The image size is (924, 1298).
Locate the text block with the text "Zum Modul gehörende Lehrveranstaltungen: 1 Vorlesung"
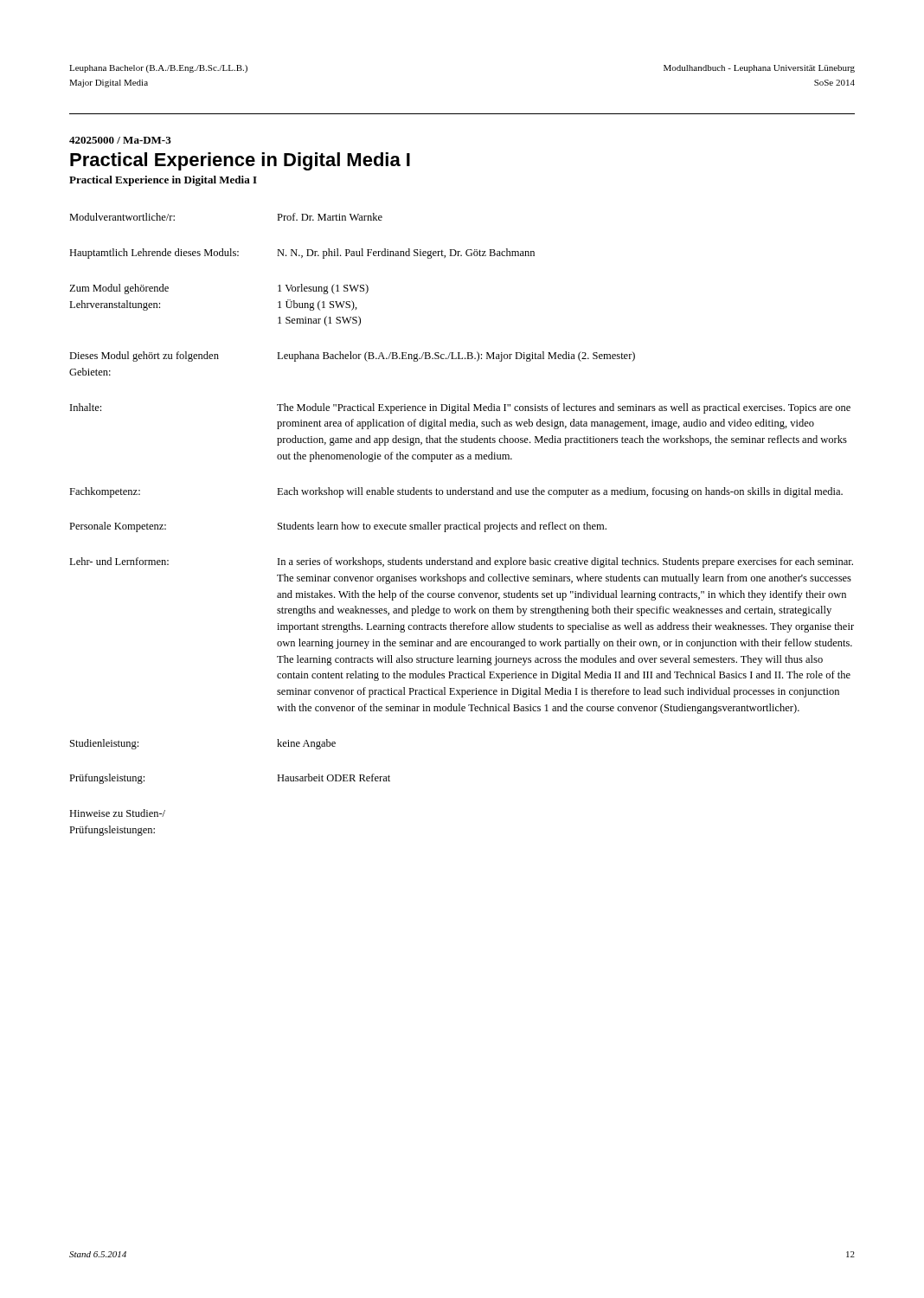click(x=120, y=289)
